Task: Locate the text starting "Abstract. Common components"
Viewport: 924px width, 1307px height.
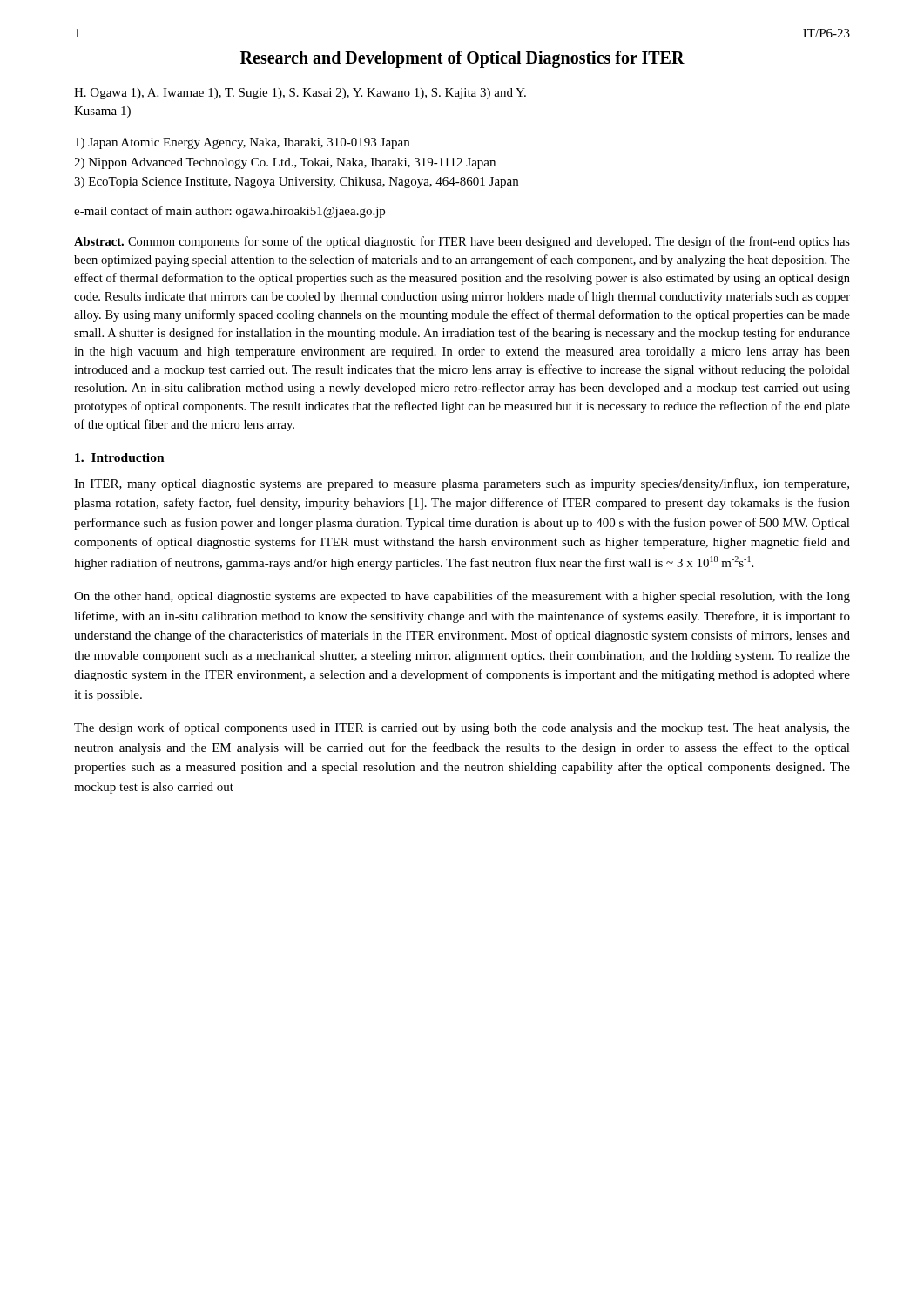Action: 462,333
